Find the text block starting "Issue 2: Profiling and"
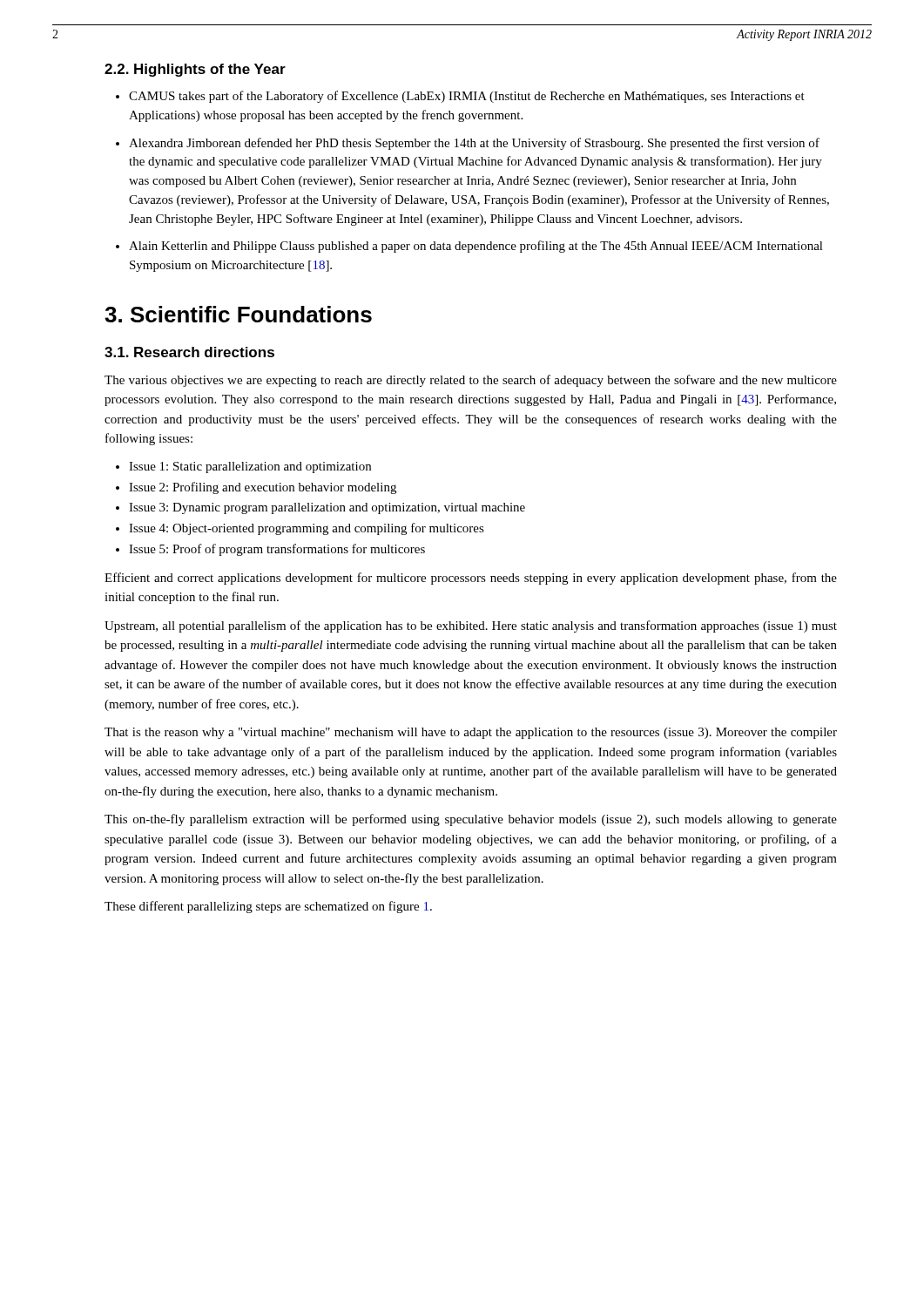 [256, 488]
